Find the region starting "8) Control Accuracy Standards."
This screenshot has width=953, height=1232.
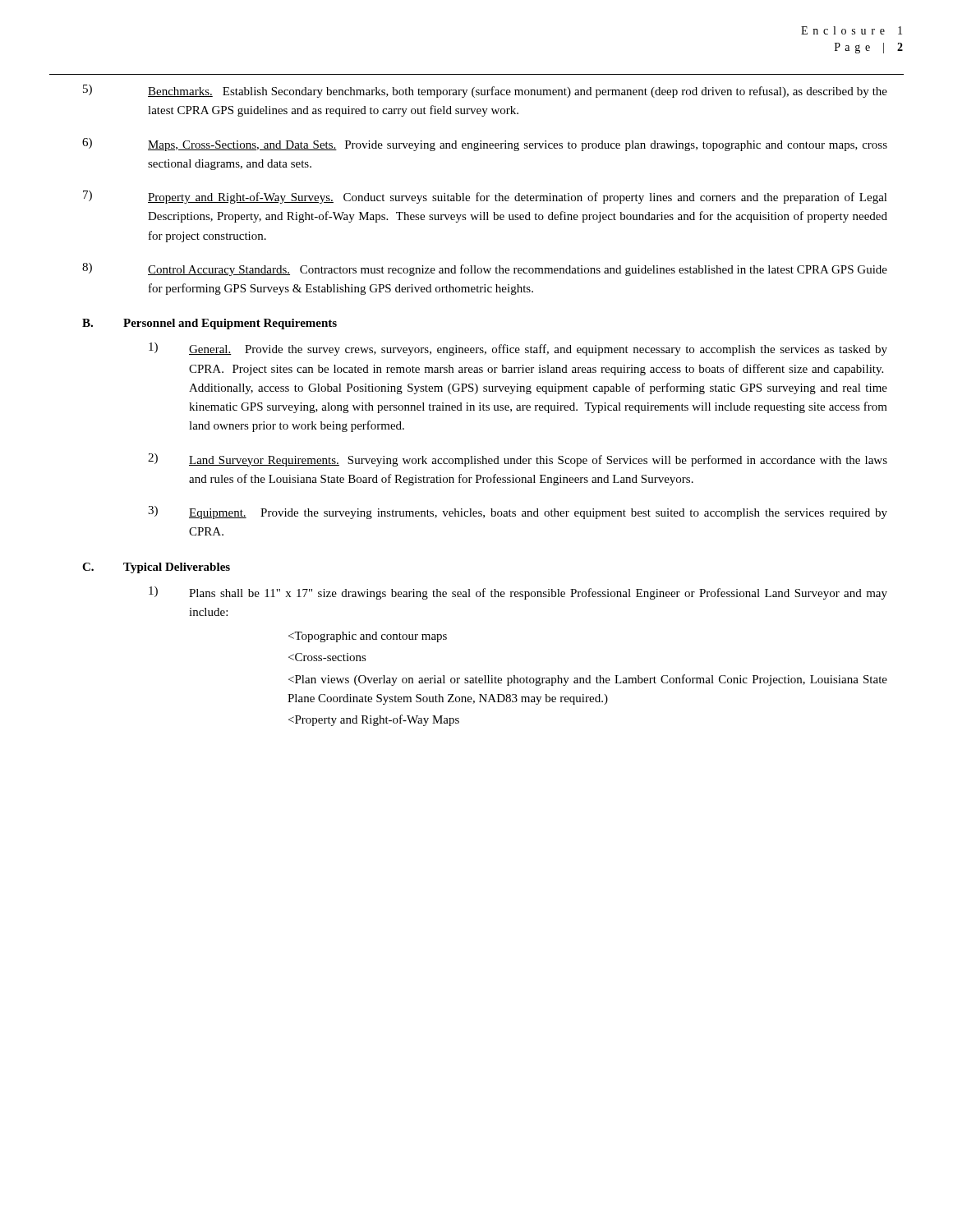point(485,279)
